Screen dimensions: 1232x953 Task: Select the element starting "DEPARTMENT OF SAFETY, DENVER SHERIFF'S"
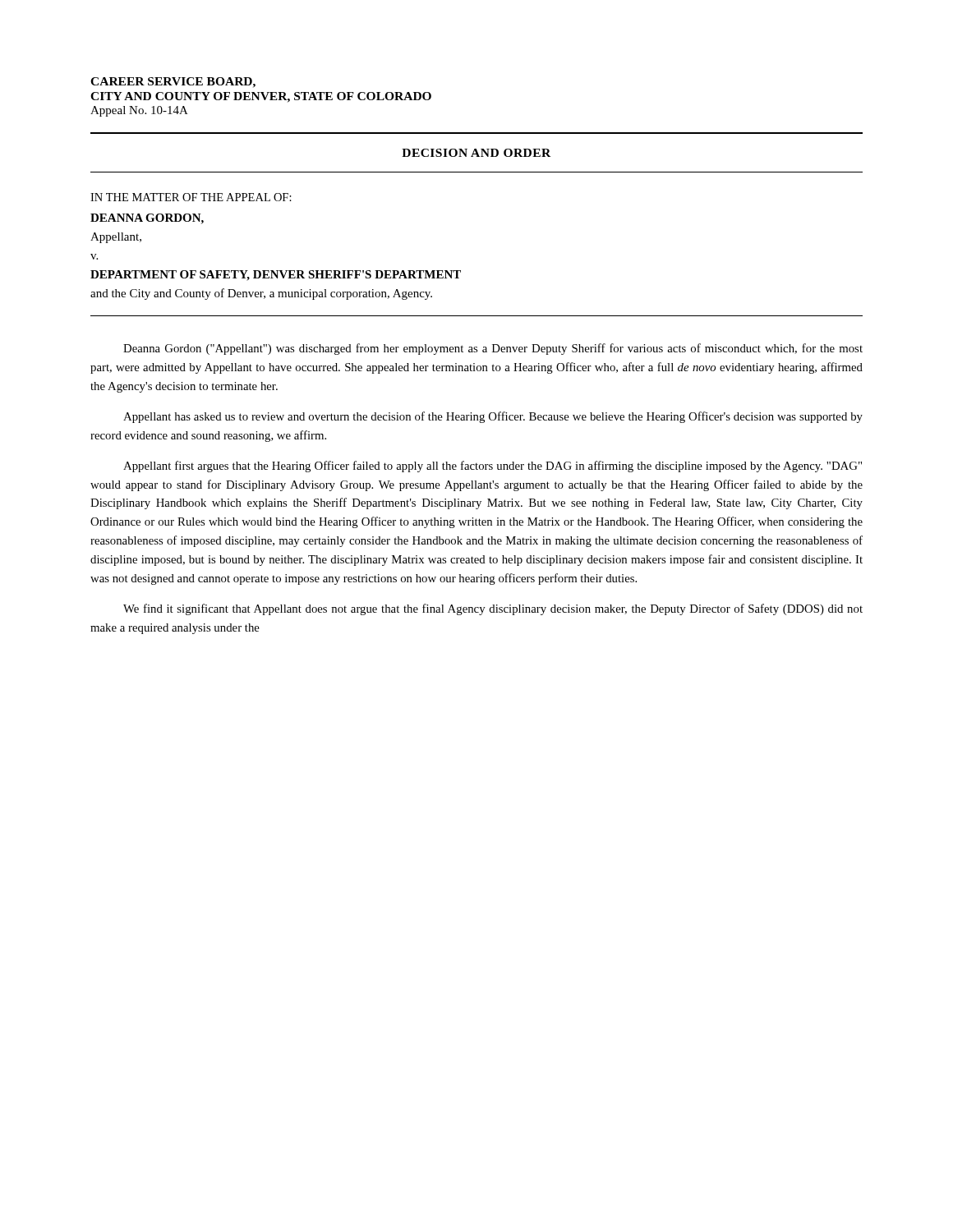pos(276,274)
